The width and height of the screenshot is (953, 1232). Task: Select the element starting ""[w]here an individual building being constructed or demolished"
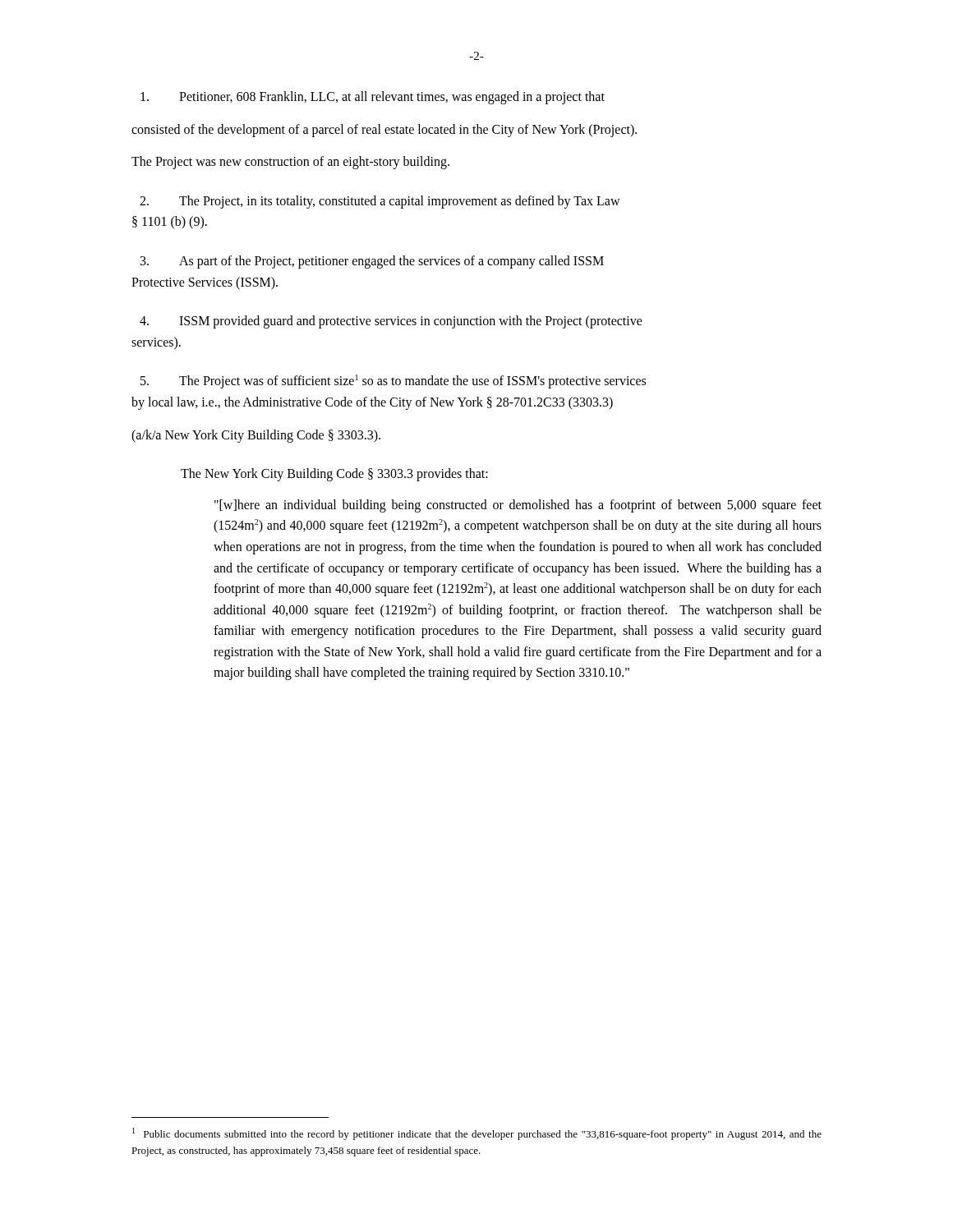518,589
